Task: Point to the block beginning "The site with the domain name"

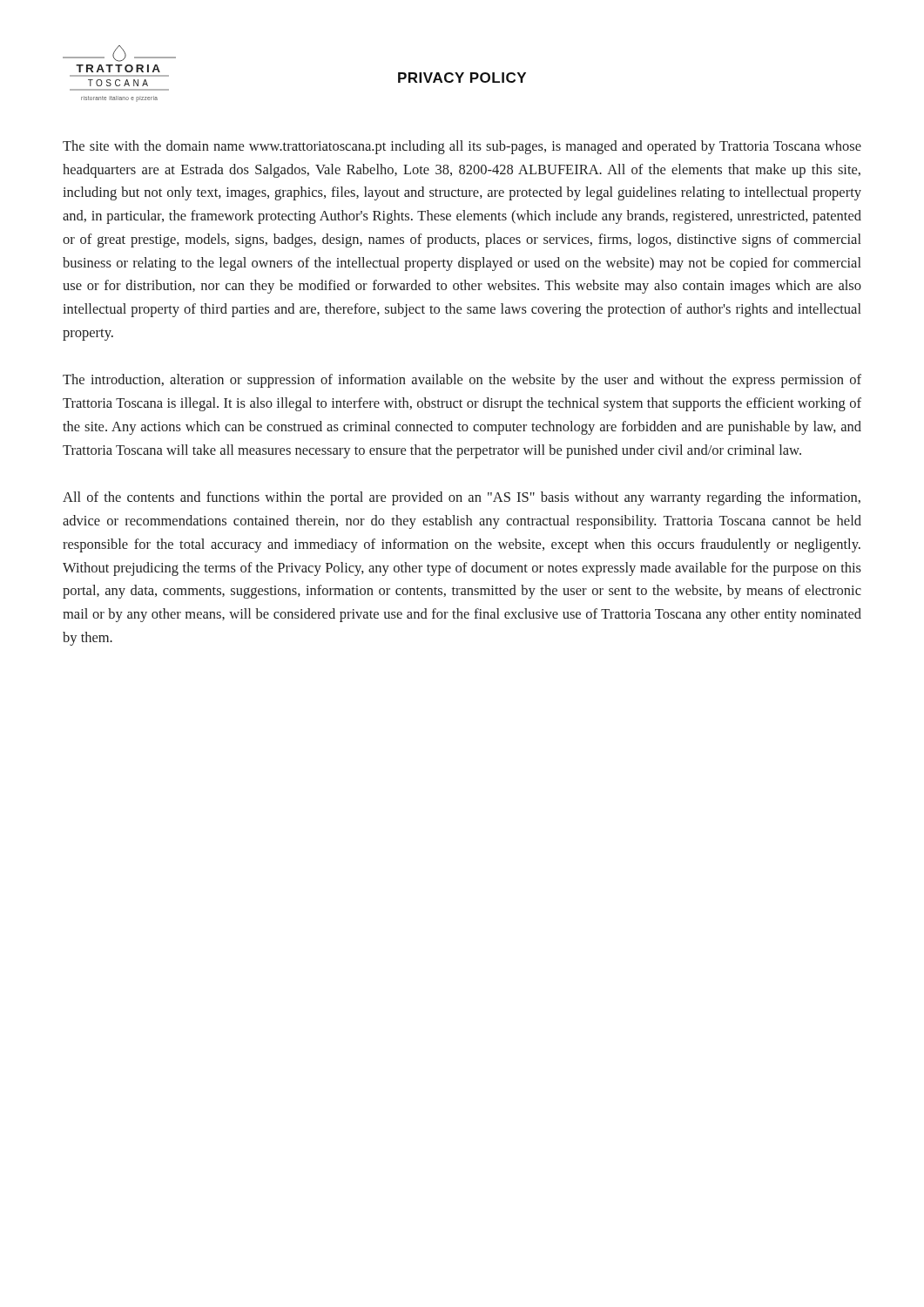Action: pyautogui.click(x=462, y=239)
